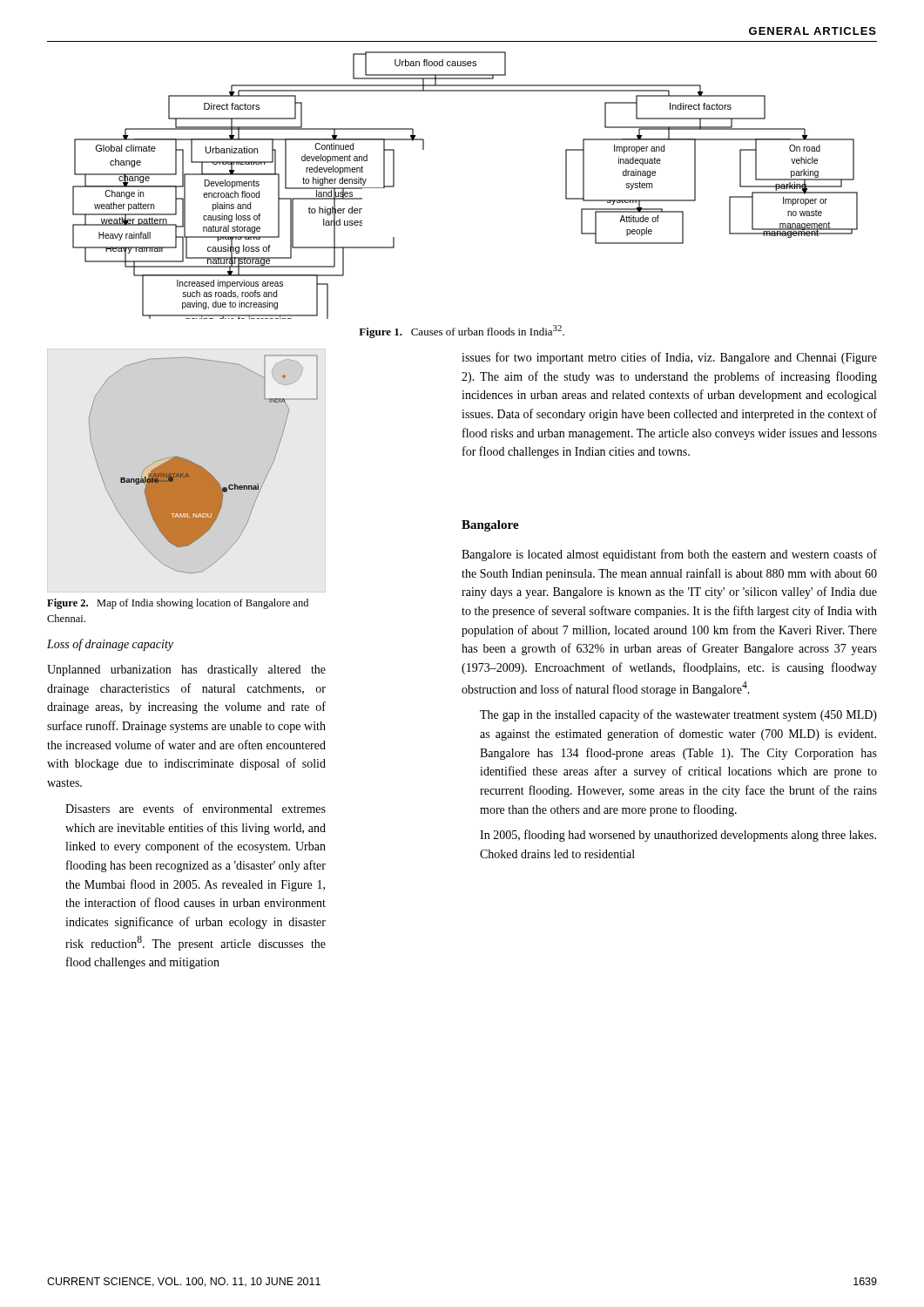Point to the text block starting "Unplanned urbanization has drastically altered"

pyautogui.click(x=186, y=816)
